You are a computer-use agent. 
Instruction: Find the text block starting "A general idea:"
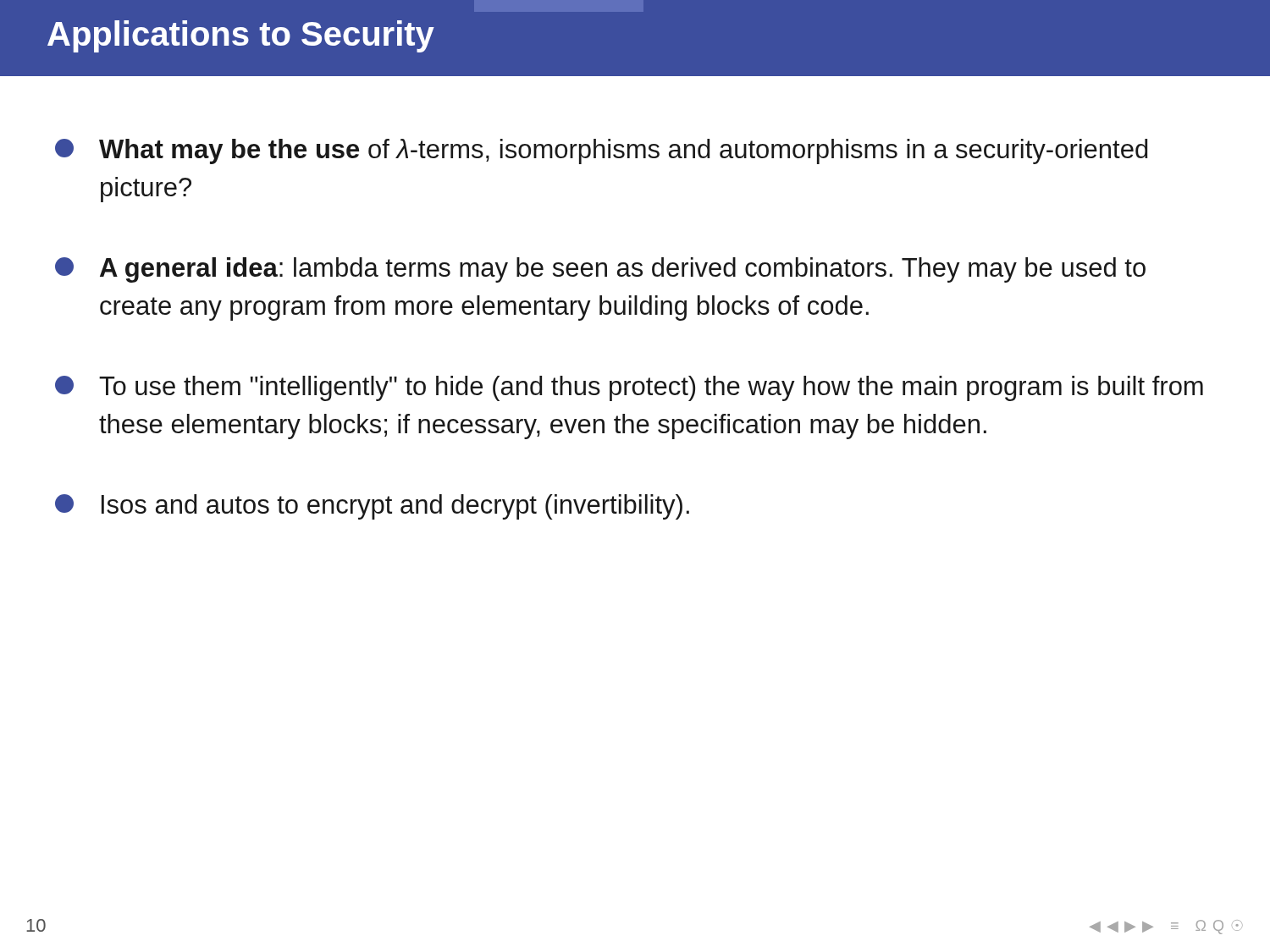coord(635,288)
